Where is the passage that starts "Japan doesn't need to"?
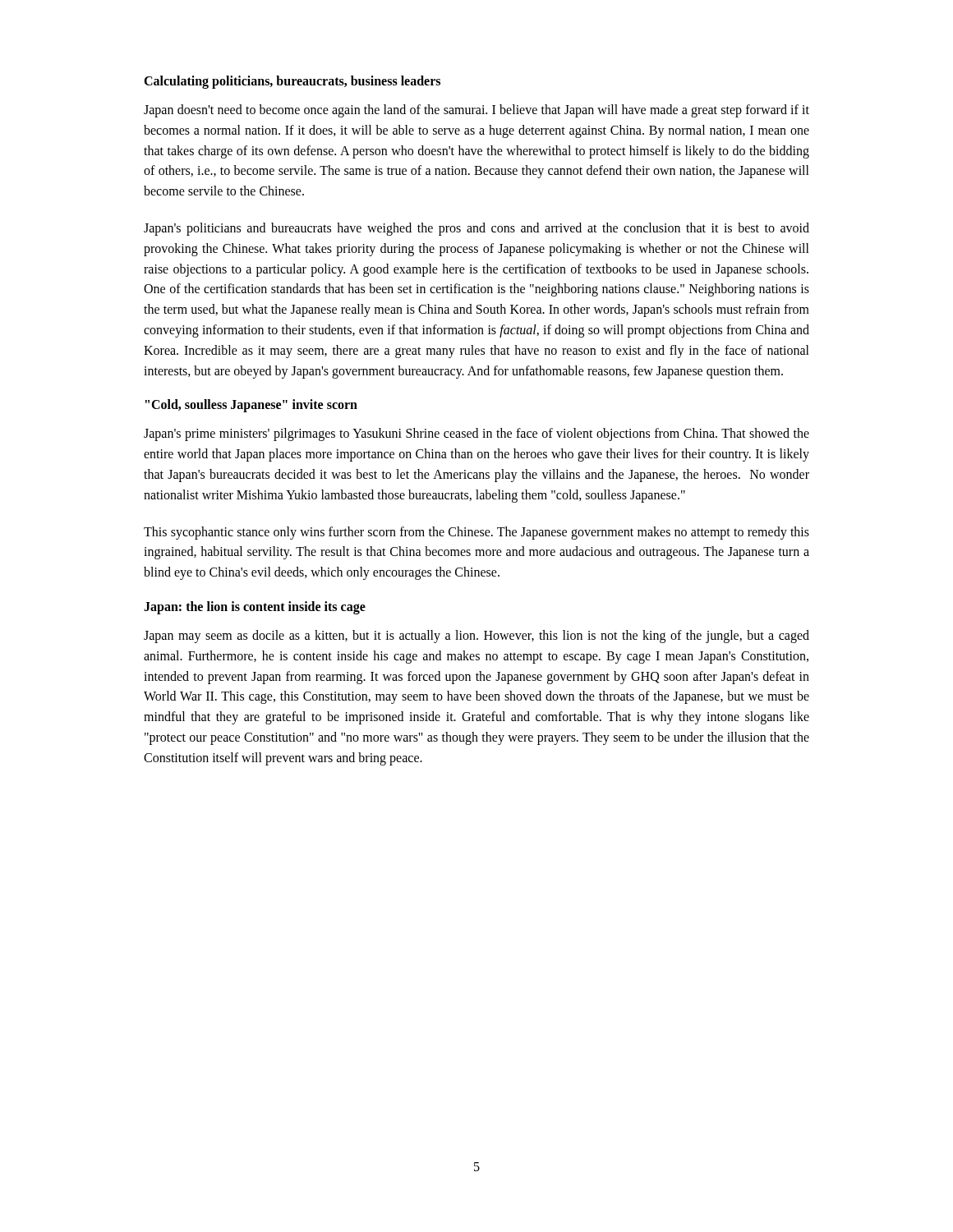 tap(476, 150)
